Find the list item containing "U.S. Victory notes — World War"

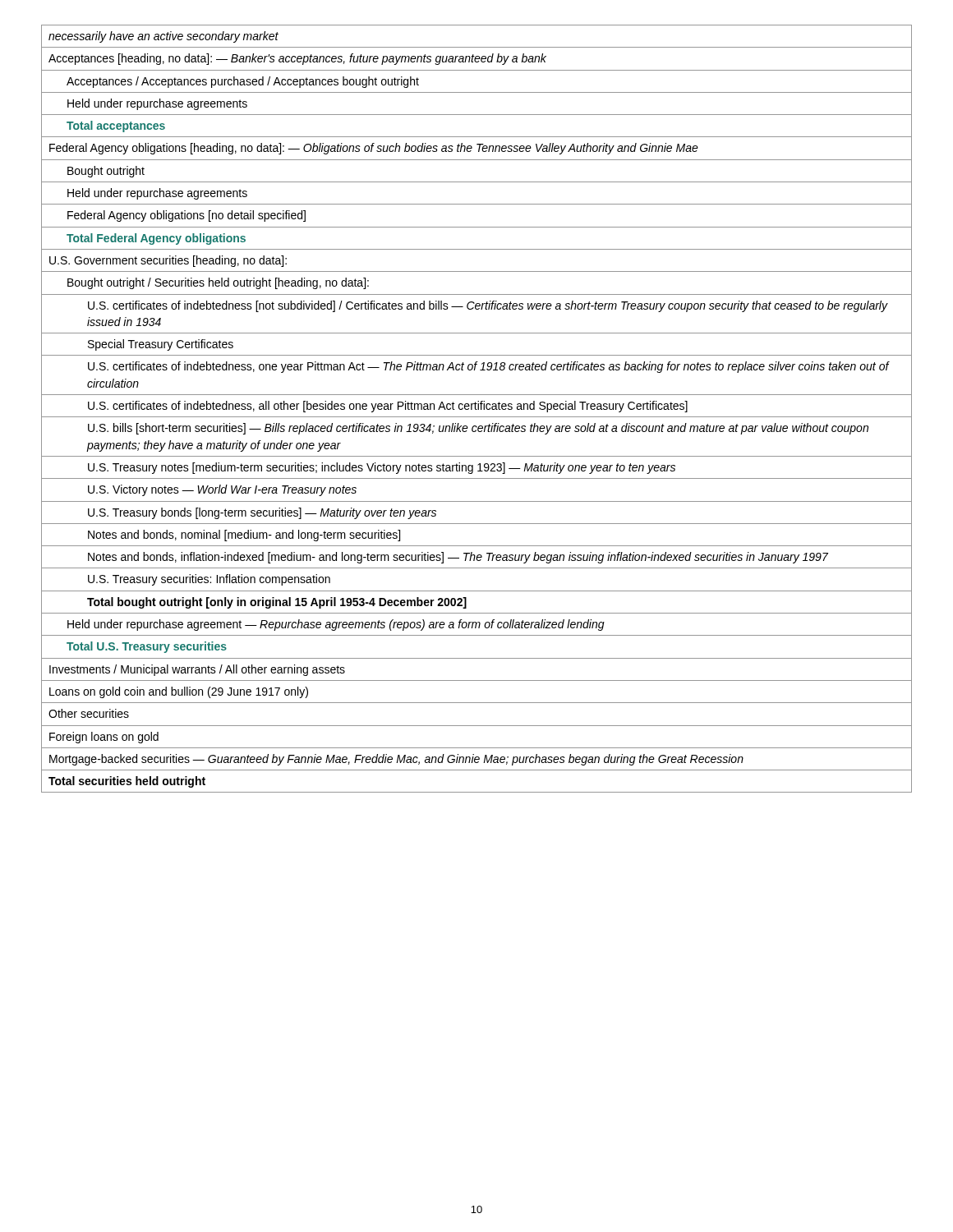(x=222, y=490)
